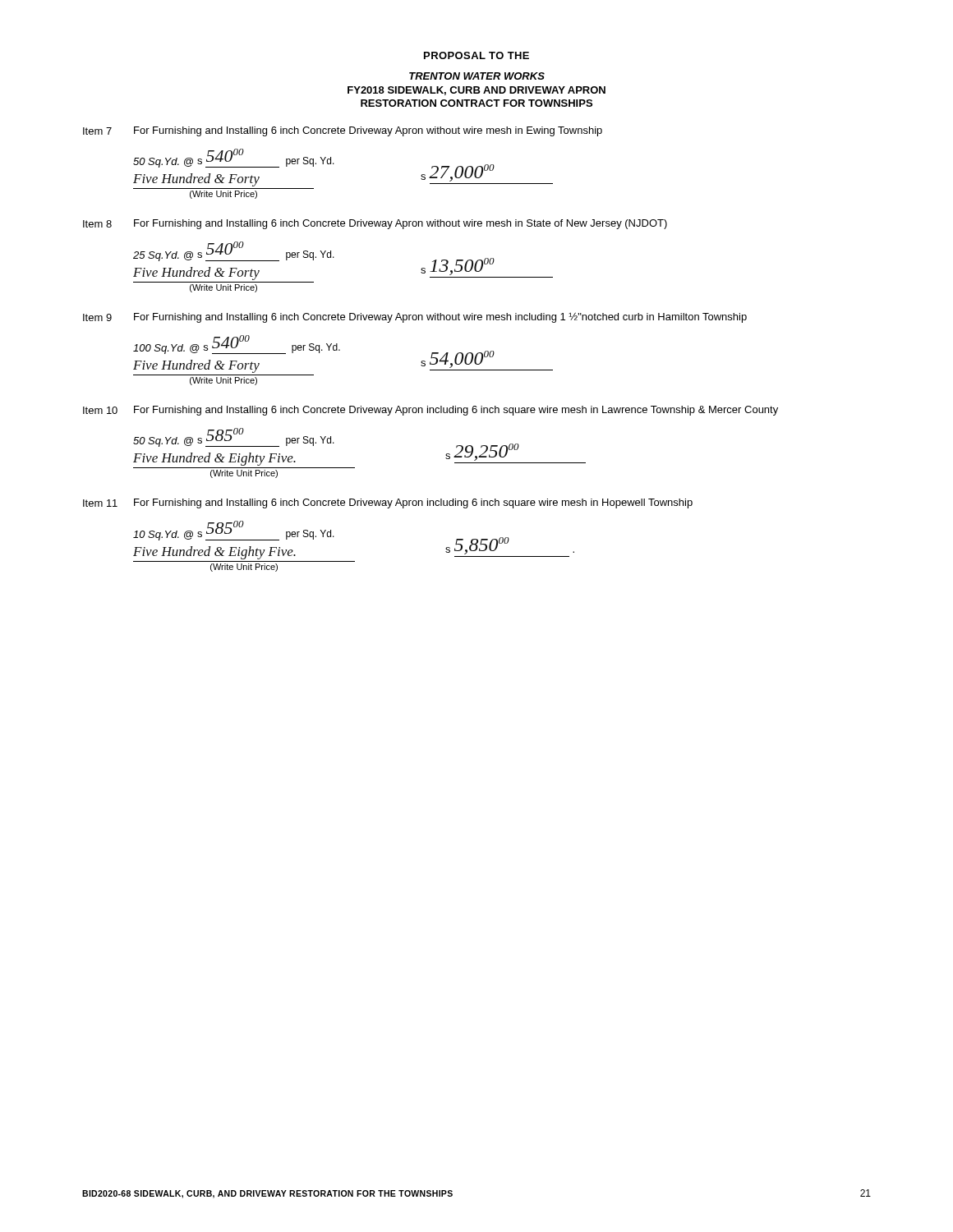This screenshot has width=953, height=1232.
Task: Select the text block that says "Item 9 For"
Action: 476,348
